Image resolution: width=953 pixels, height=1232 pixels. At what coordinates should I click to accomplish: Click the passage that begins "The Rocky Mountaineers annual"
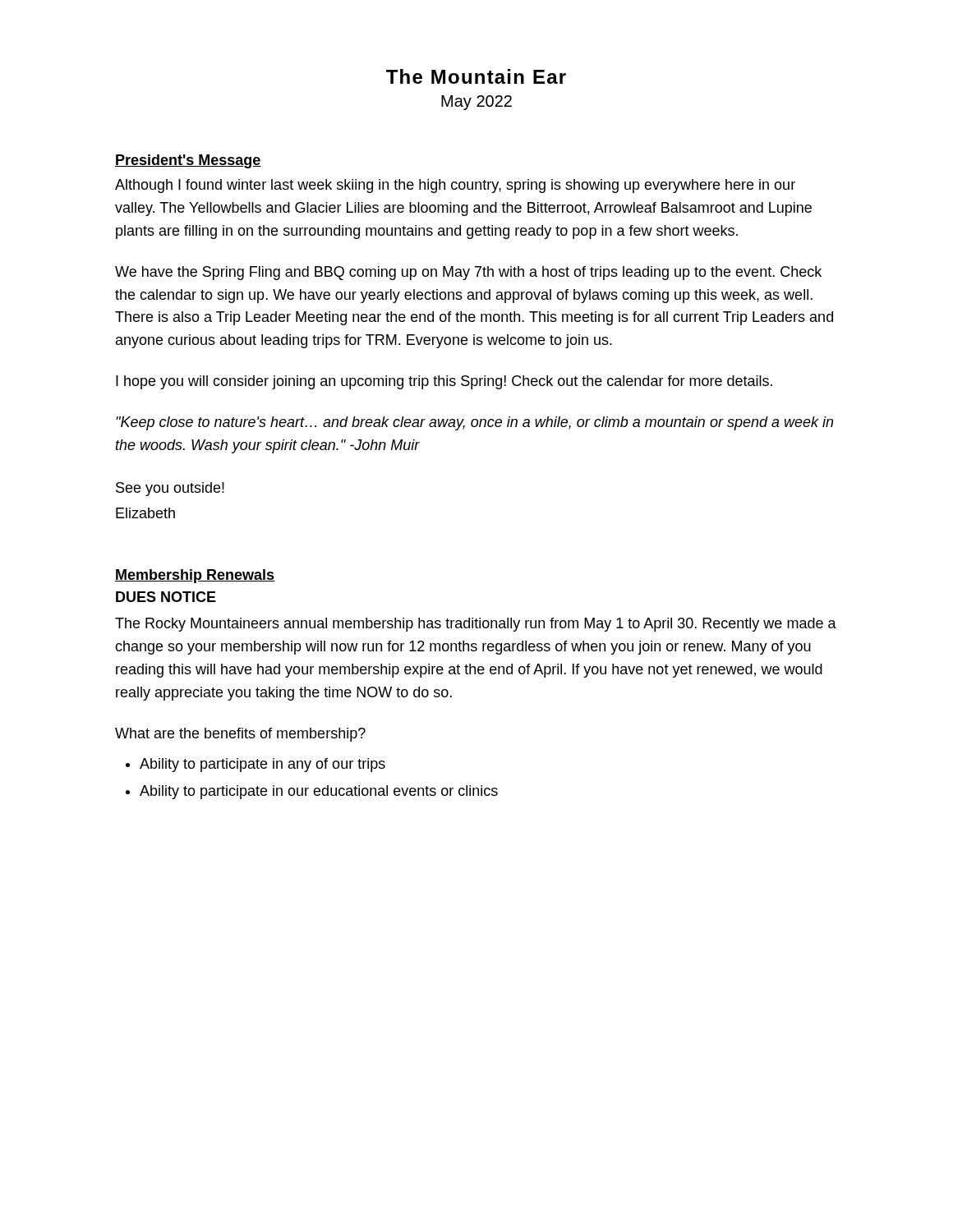(475, 658)
